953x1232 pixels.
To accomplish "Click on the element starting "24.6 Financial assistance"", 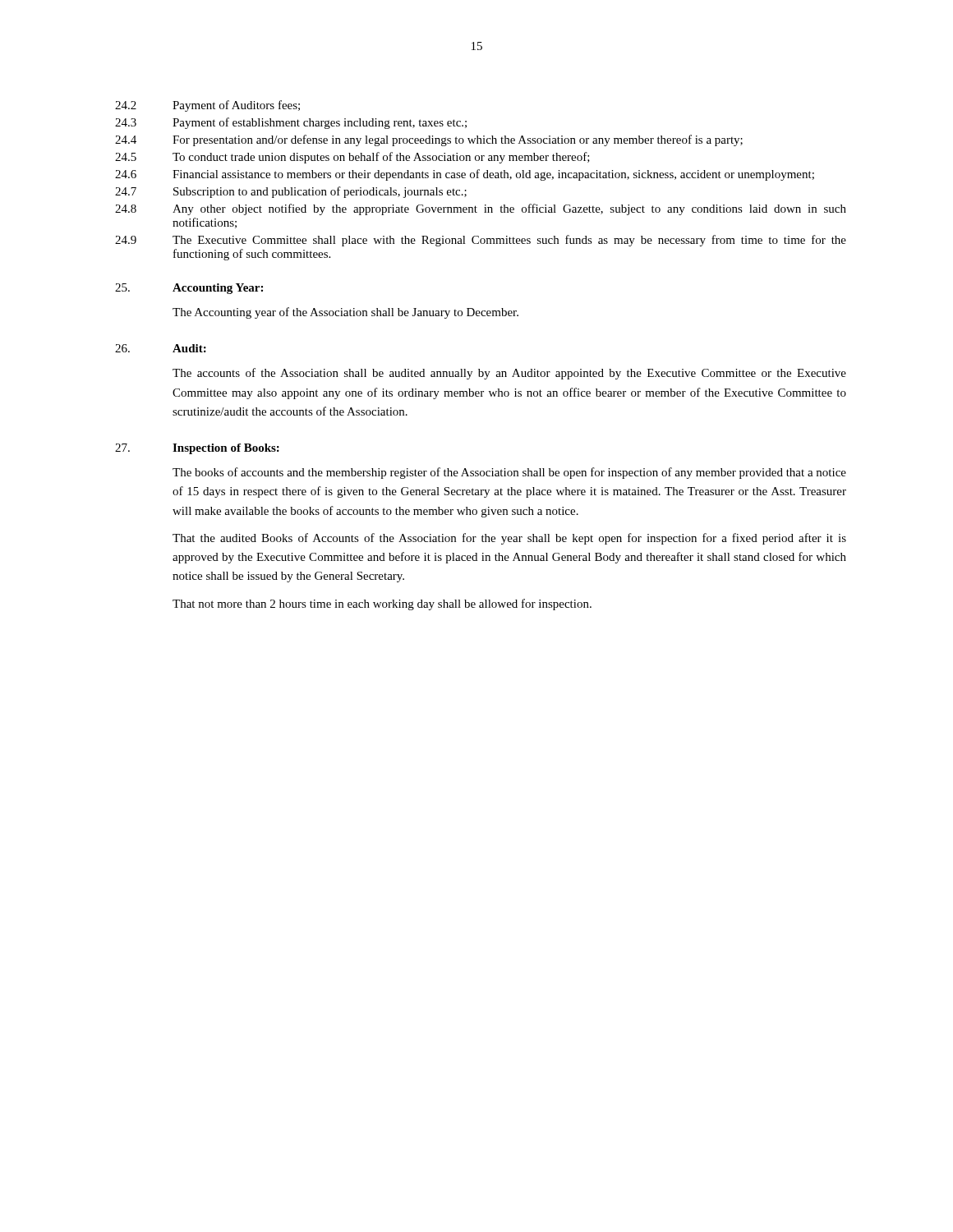I will point(481,175).
